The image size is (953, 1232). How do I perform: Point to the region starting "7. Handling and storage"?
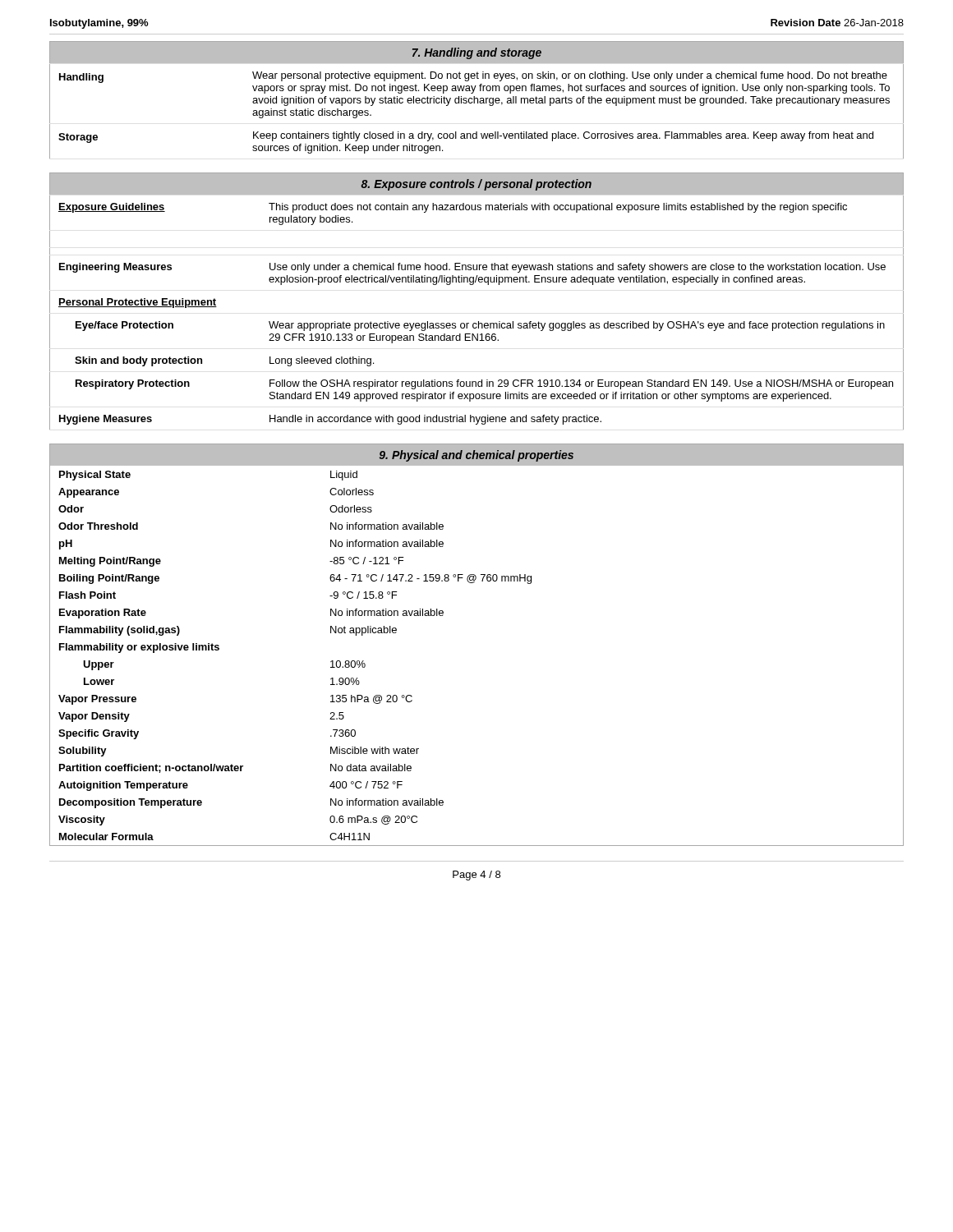[x=476, y=53]
